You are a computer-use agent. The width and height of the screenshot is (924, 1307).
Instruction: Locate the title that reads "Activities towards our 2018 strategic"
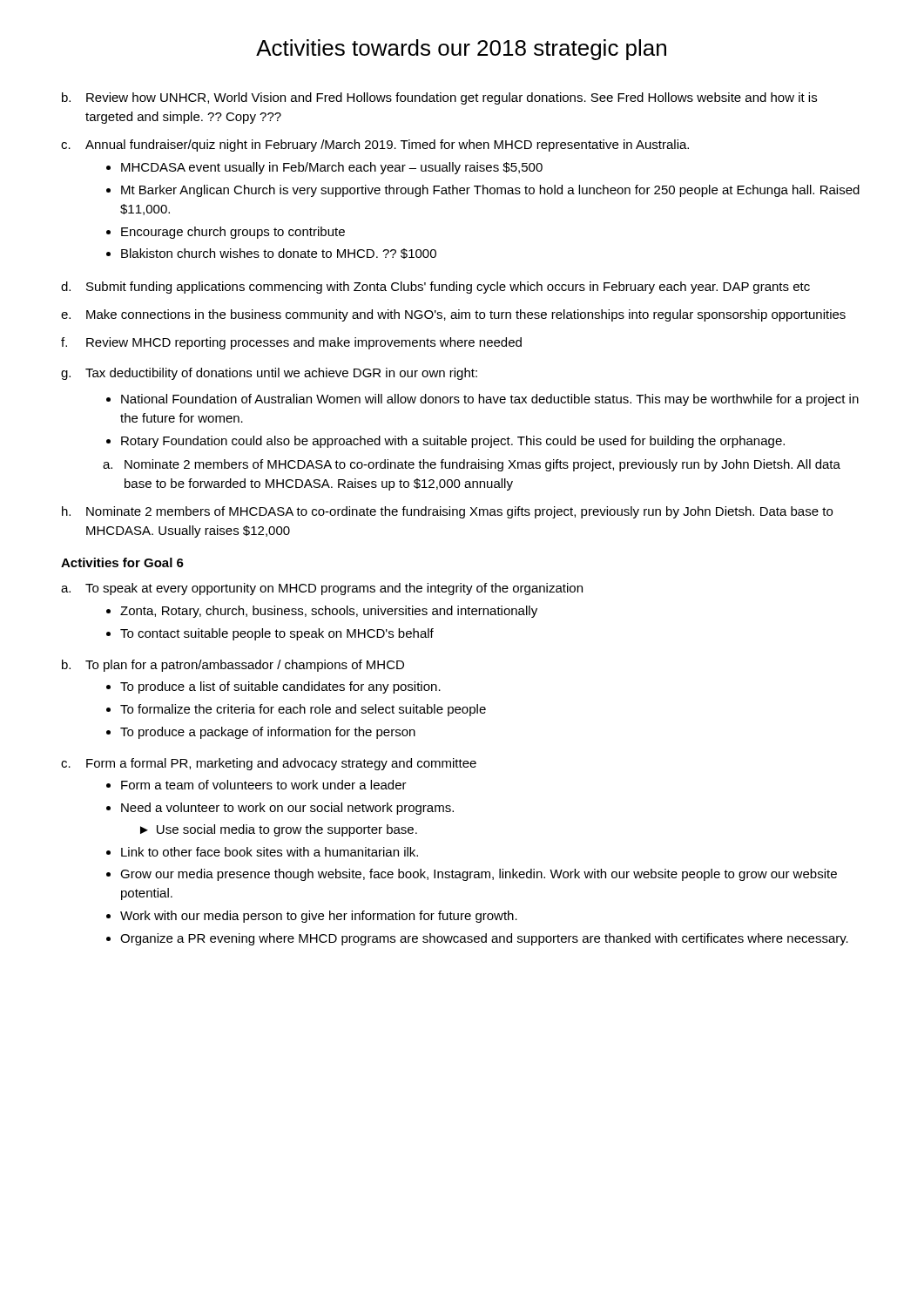click(462, 48)
